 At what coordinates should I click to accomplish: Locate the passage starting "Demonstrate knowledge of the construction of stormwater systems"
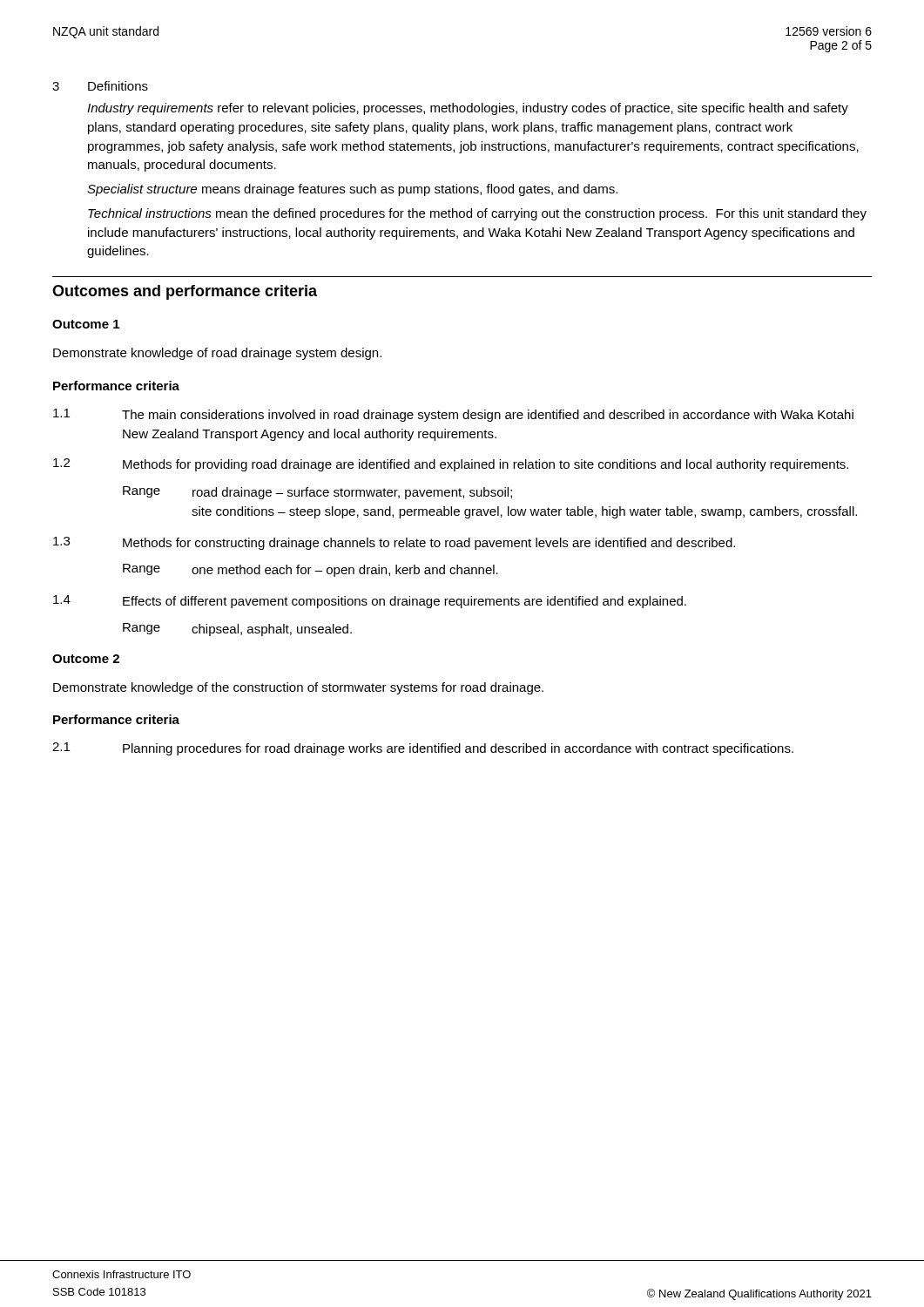(298, 687)
